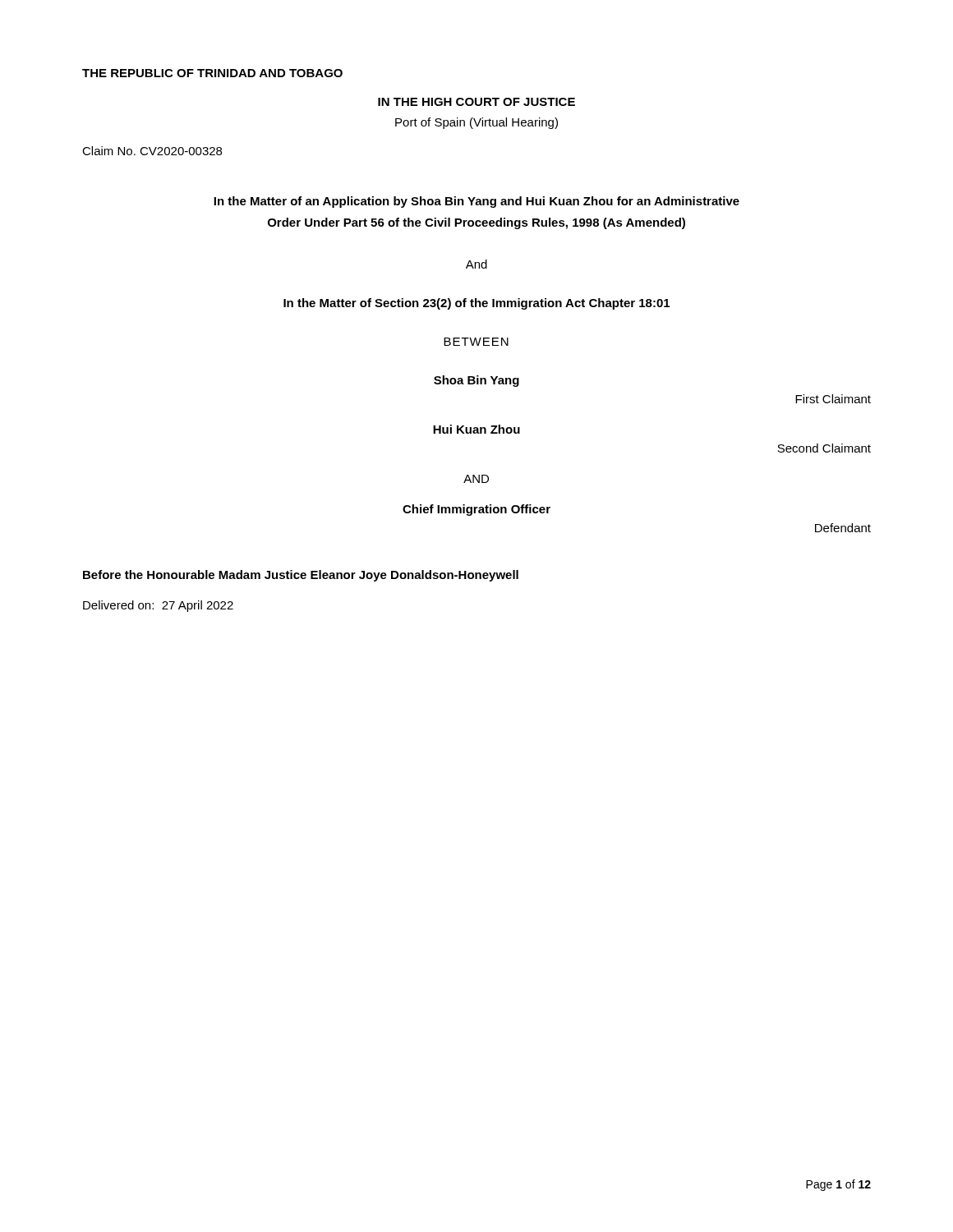This screenshot has width=953, height=1232.
Task: Find the text block starting "Hui Kuan Zhou"
Action: pos(476,429)
